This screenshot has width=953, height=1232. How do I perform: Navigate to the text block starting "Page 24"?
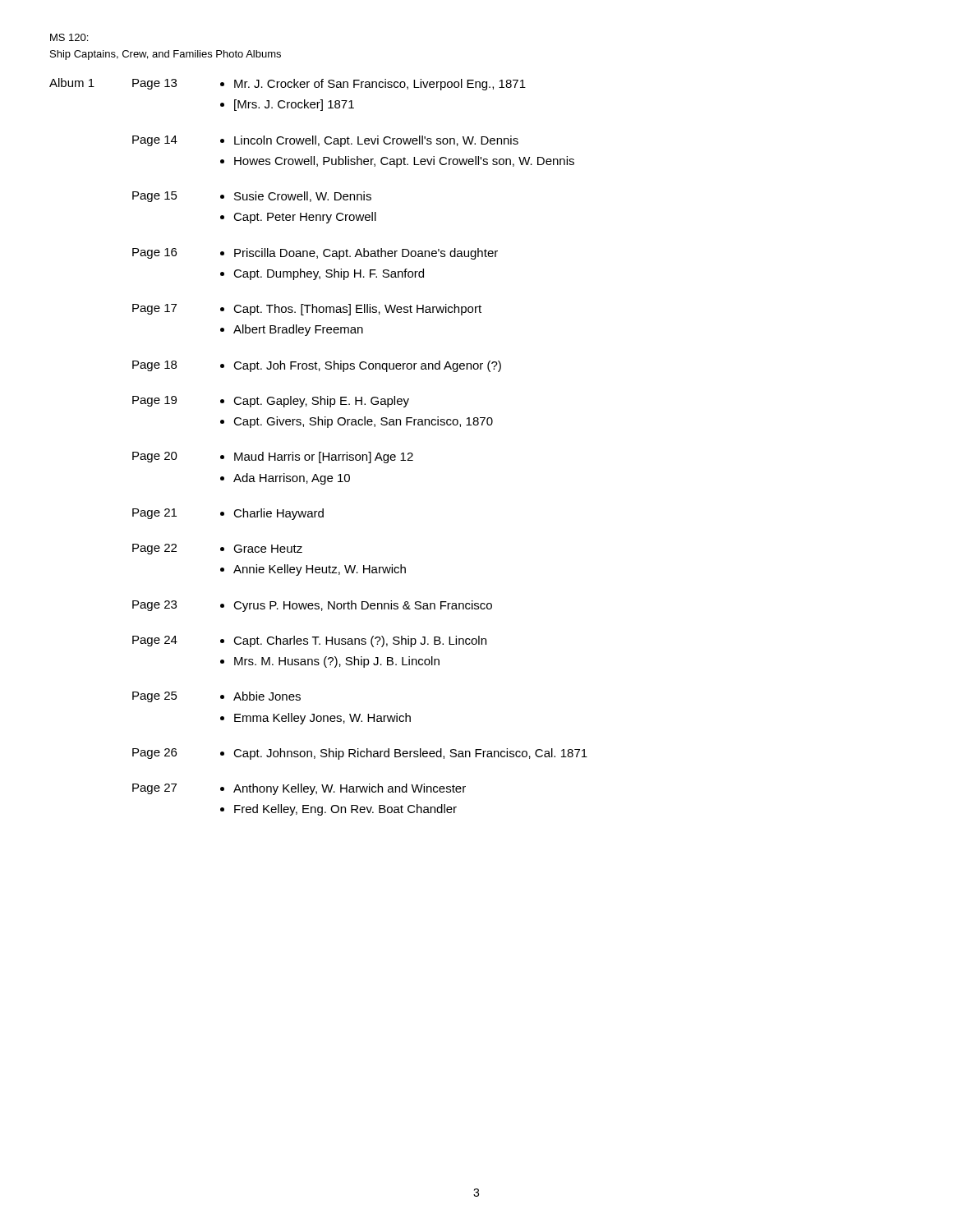[x=154, y=639]
